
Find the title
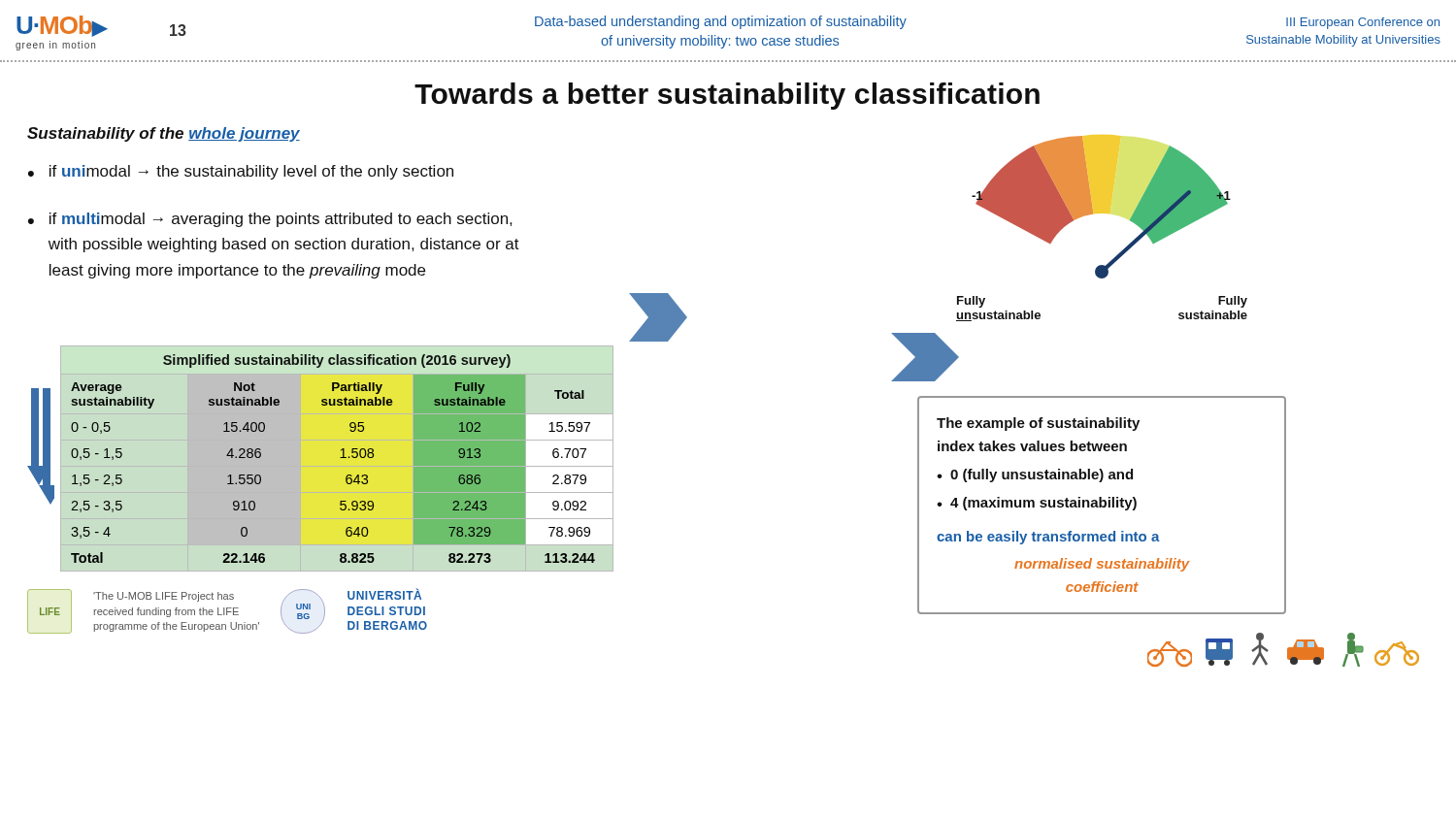coord(728,94)
